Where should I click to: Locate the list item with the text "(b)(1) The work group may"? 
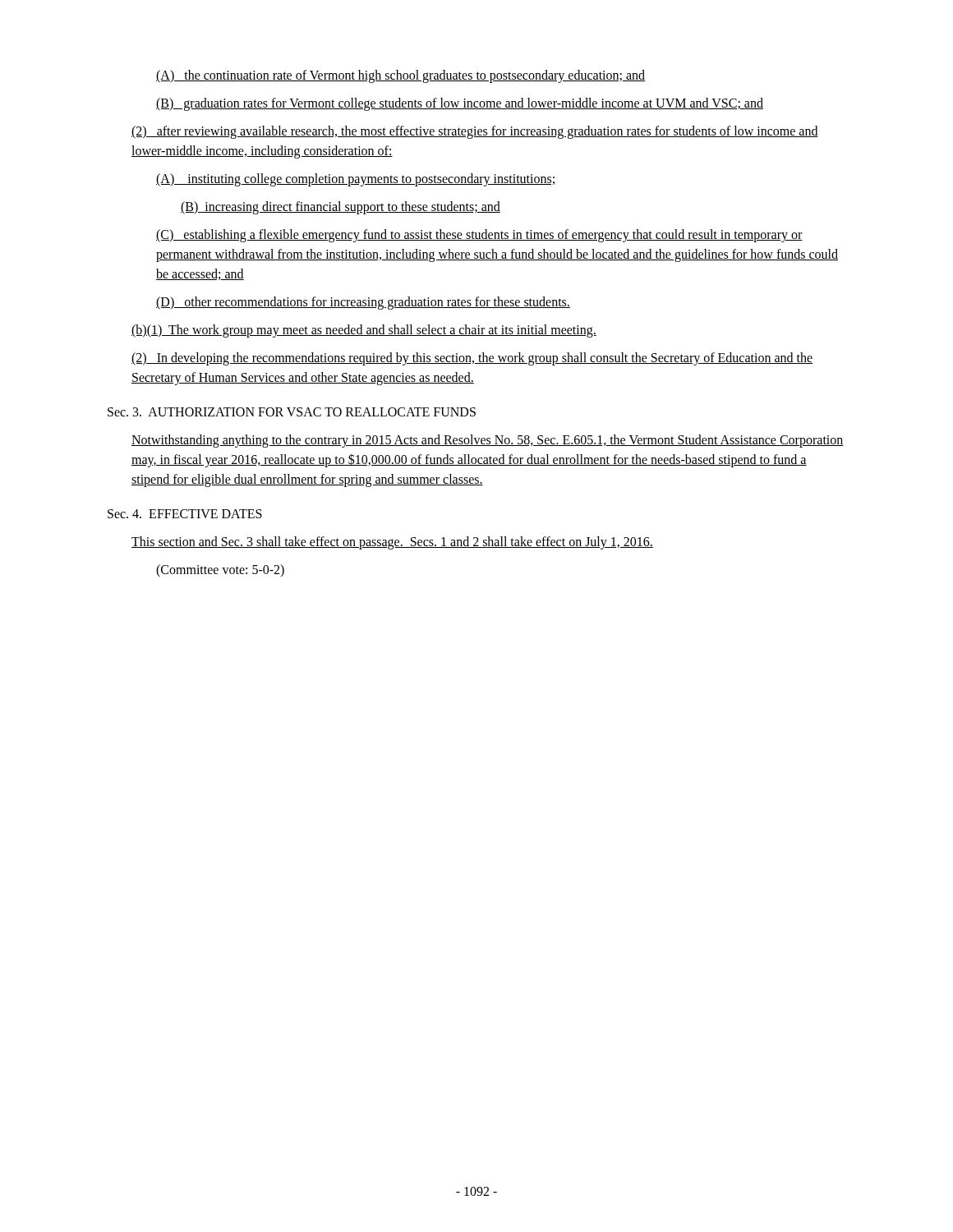coord(364,330)
